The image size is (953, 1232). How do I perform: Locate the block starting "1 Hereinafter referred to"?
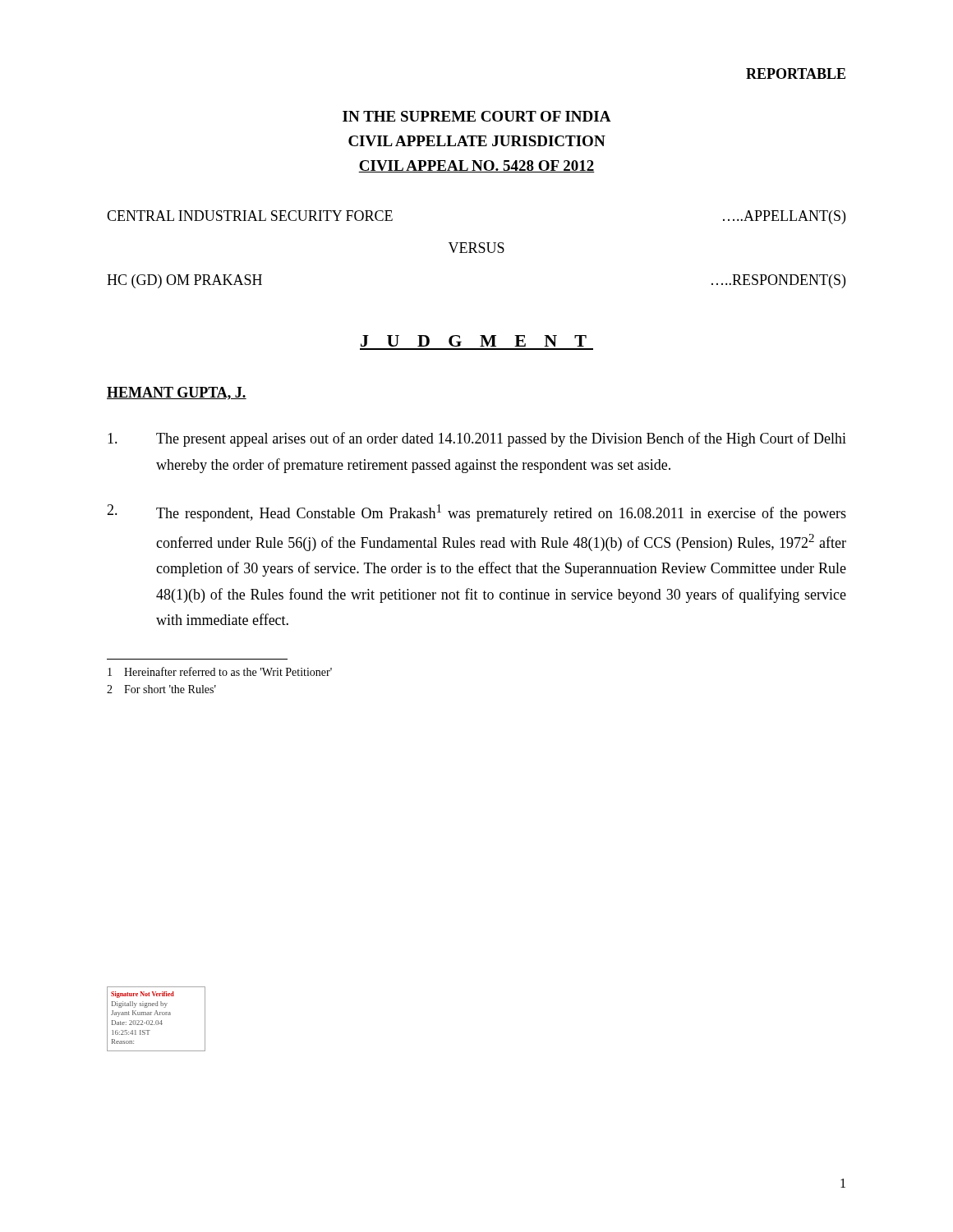coord(219,672)
